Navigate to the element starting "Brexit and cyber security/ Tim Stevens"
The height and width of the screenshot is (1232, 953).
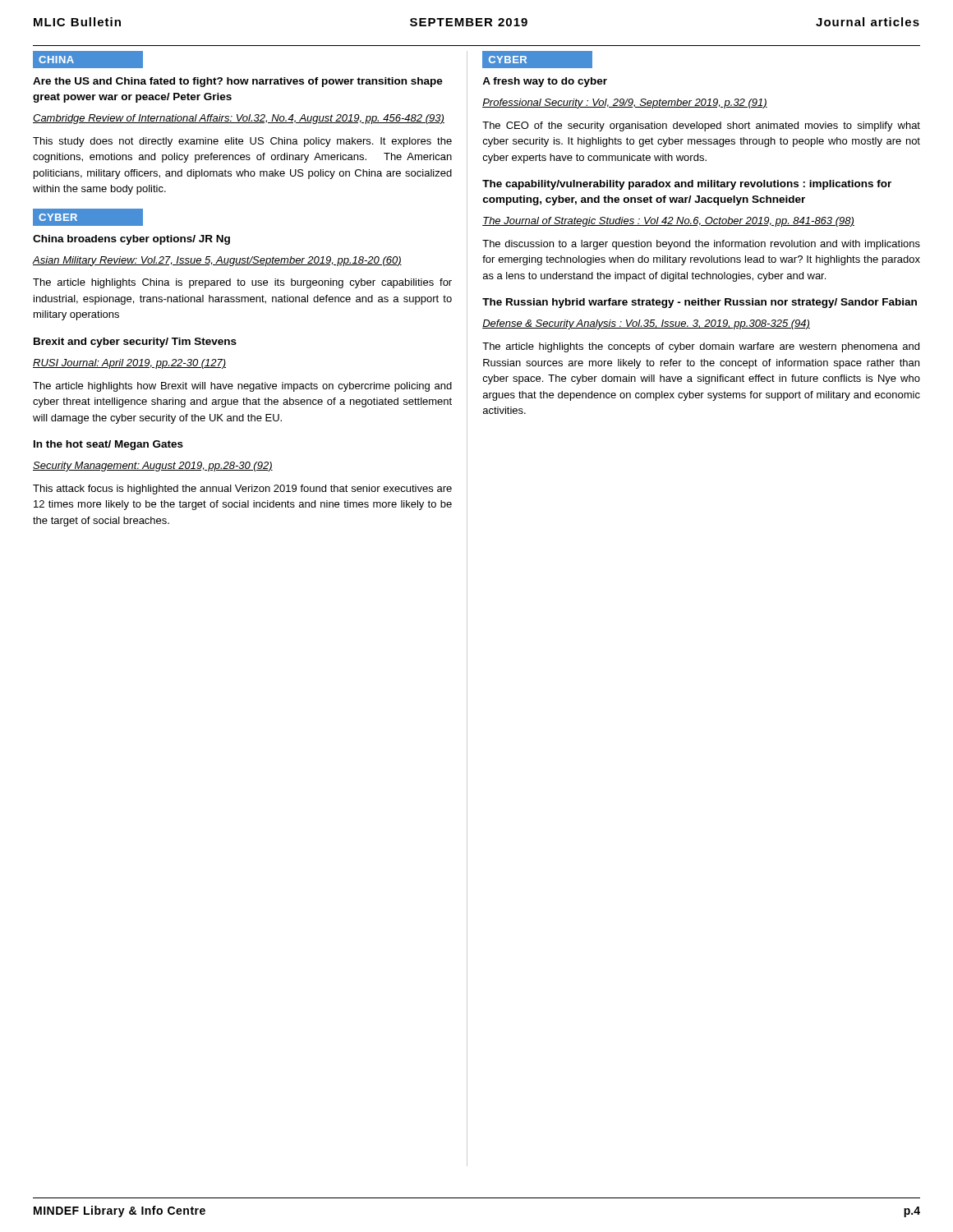click(135, 341)
